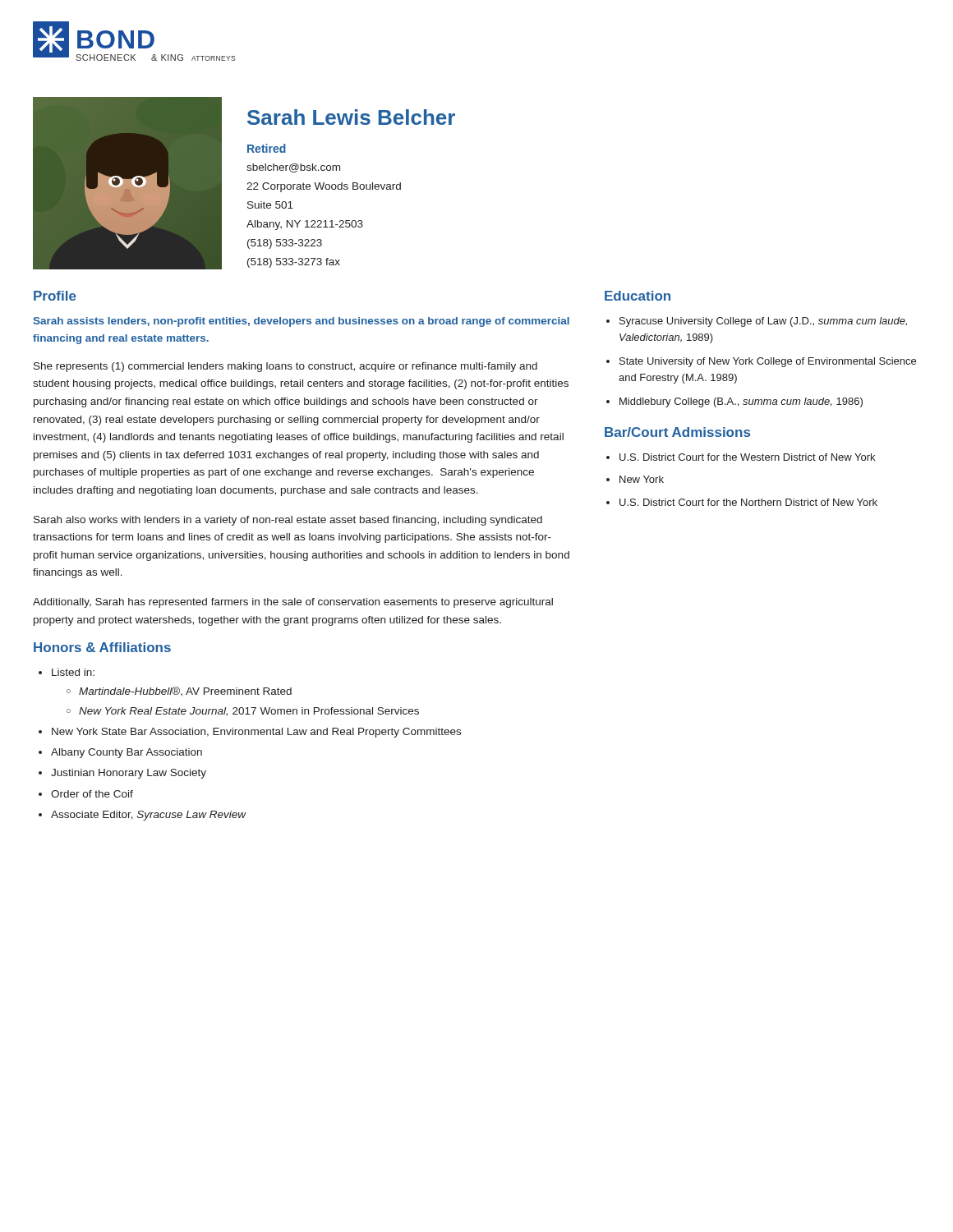This screenshot has width=953, height=1232.
Task: Select the list item that reads "Justinian Honorary Law Society"
Action: tap(129, 773)
